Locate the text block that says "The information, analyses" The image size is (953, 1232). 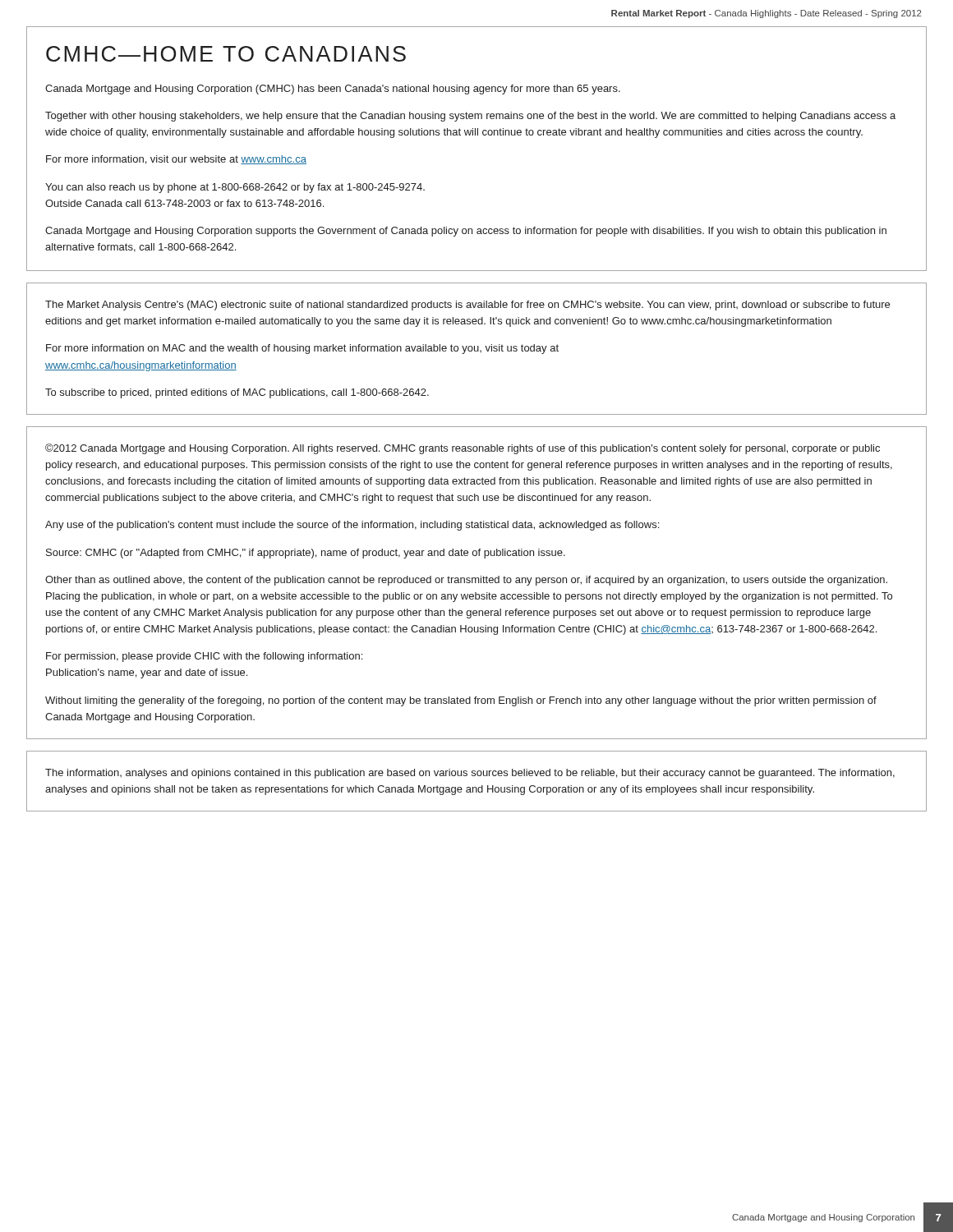[470, 781]
